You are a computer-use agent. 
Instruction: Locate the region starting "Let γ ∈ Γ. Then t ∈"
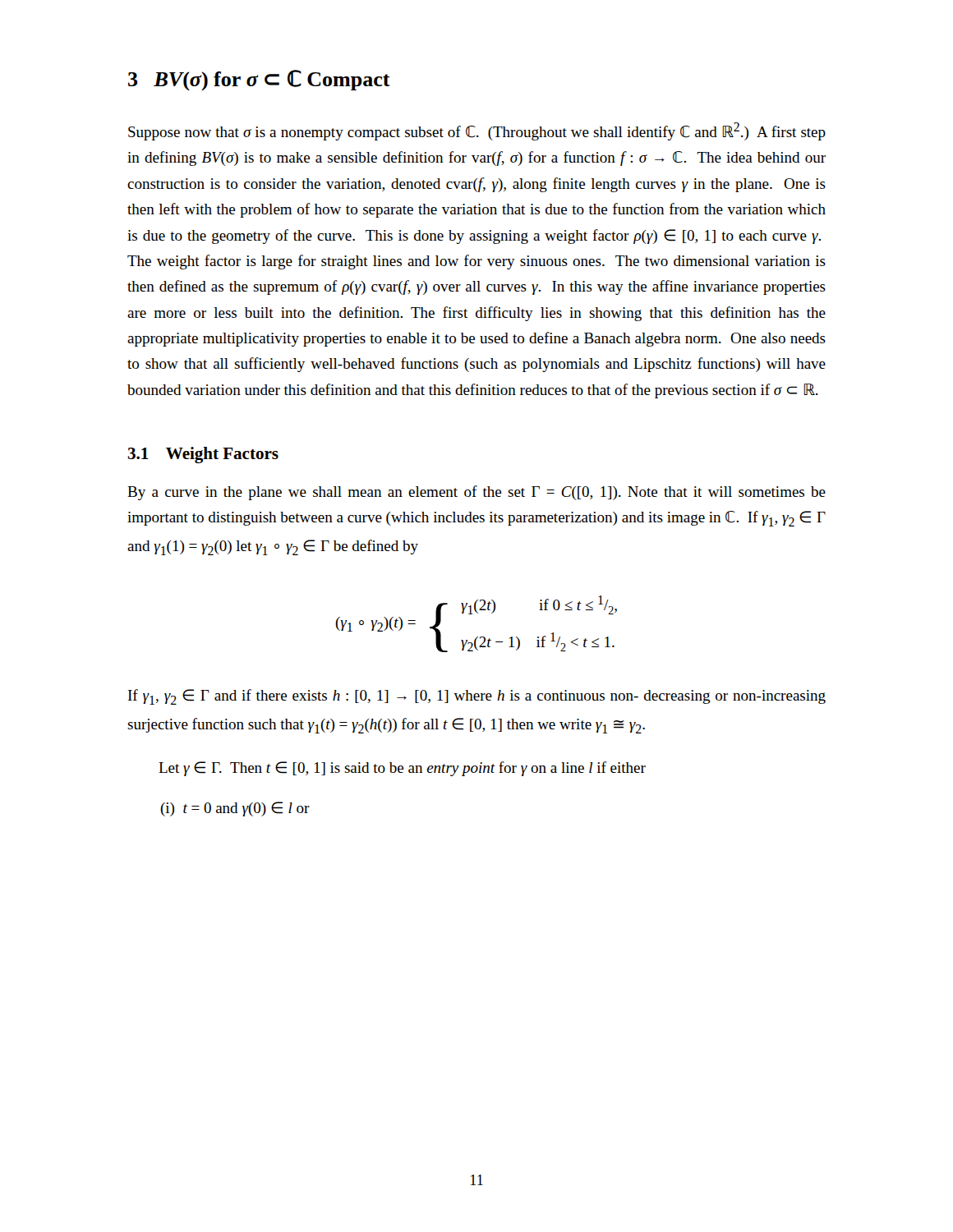point(402,767)
